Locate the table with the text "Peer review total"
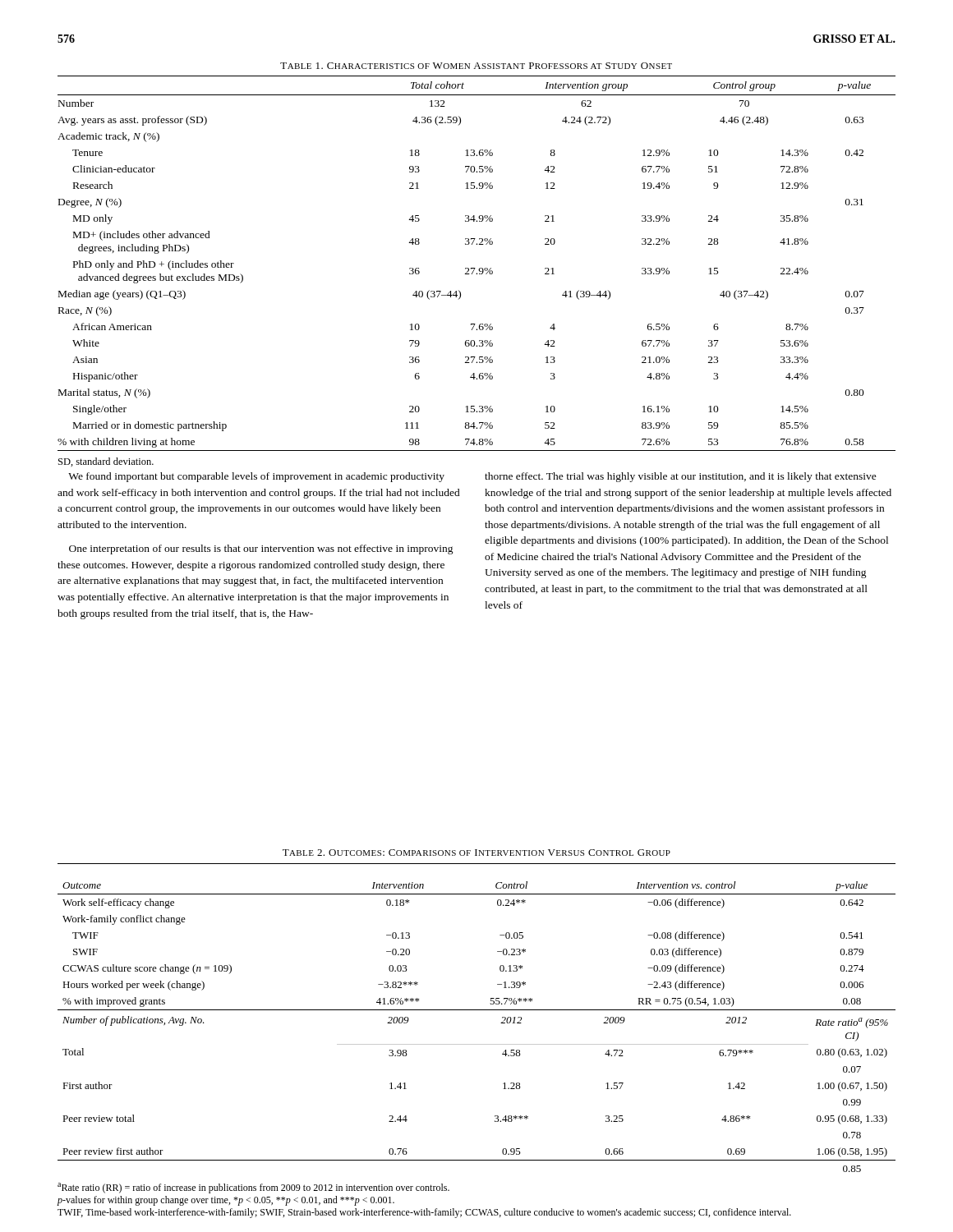 [476, 1041]
